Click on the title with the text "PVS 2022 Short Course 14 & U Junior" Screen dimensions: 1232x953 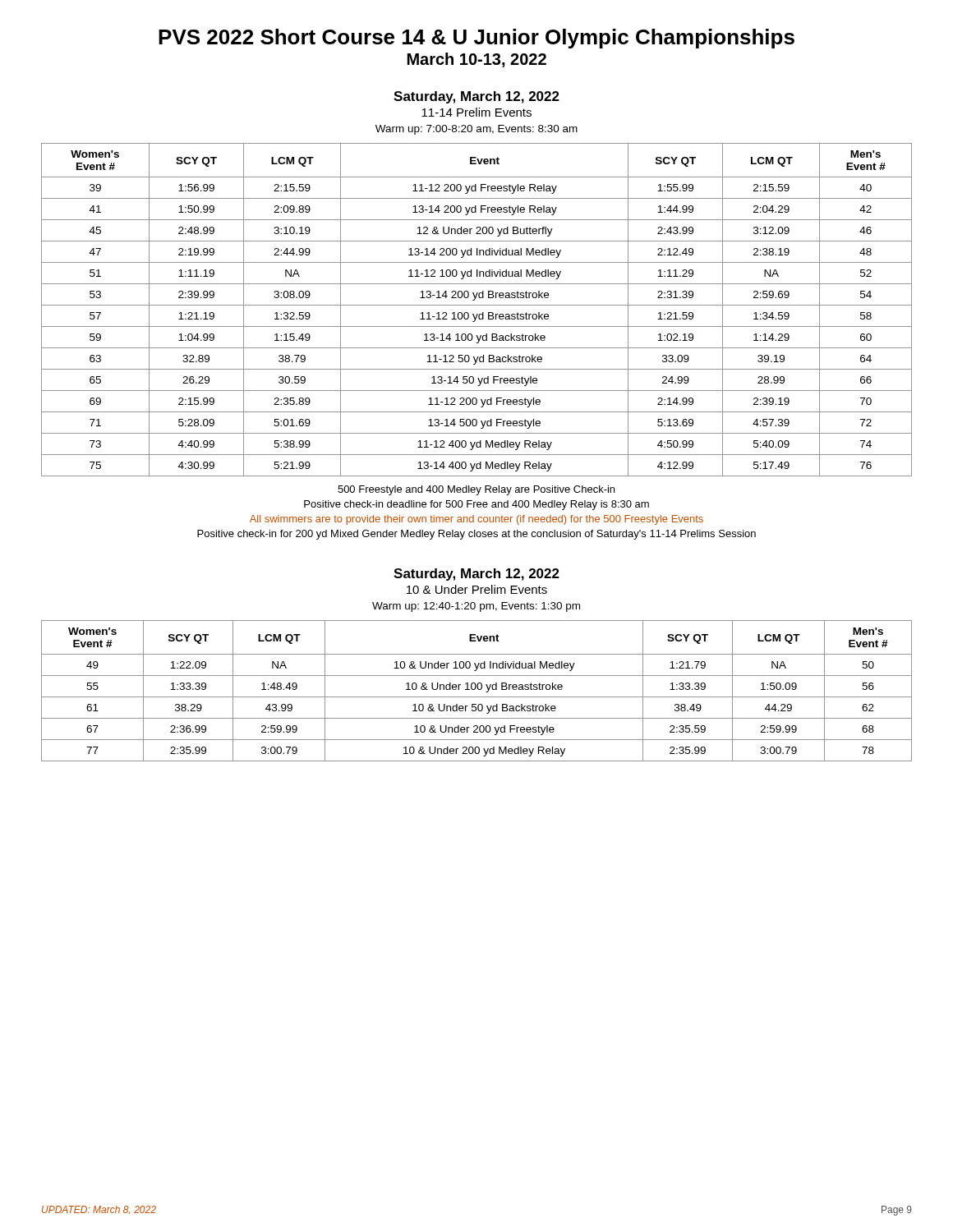pyautogui.click(x=476, y=47)
